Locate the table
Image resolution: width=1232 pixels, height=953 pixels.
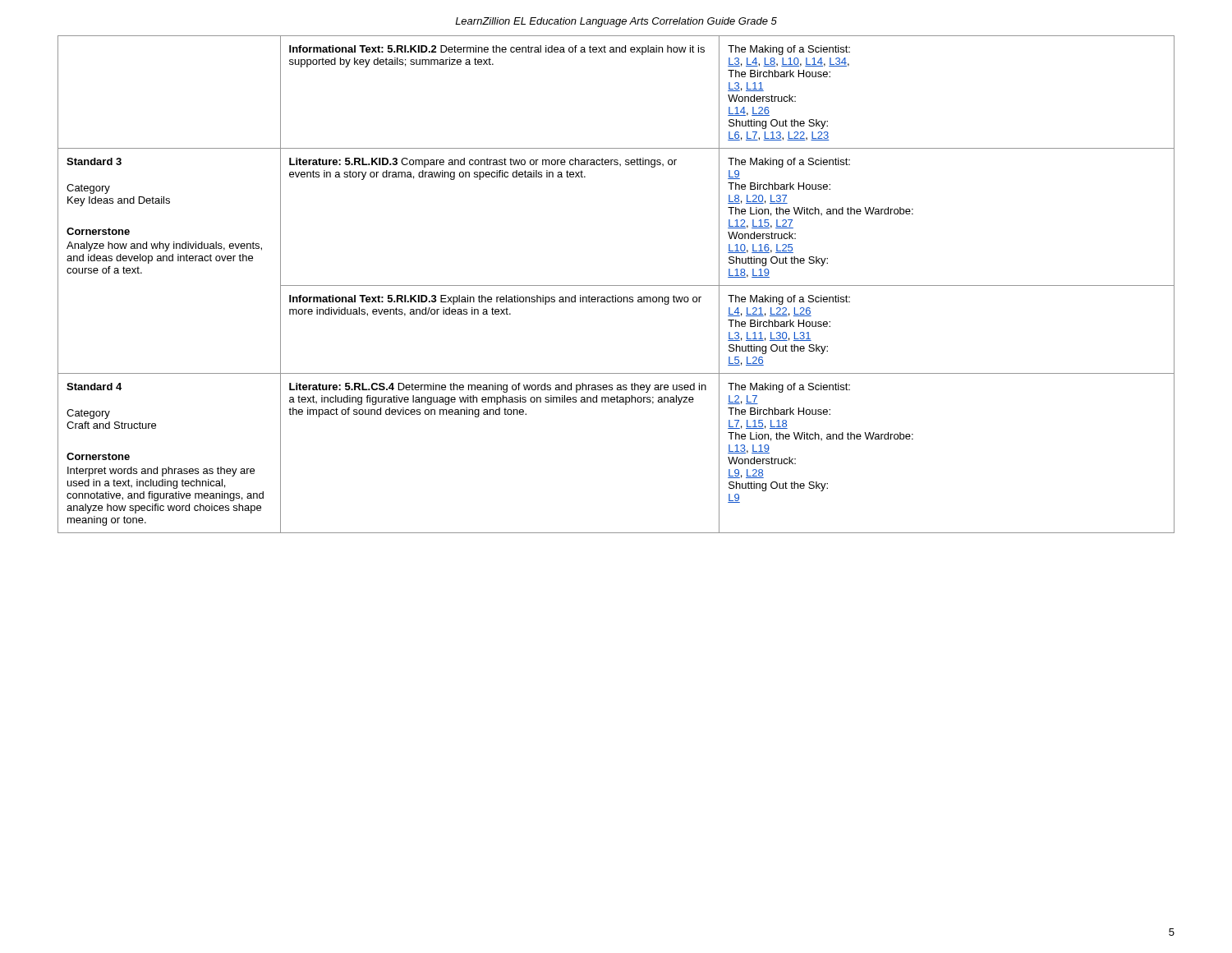[616, 284]
